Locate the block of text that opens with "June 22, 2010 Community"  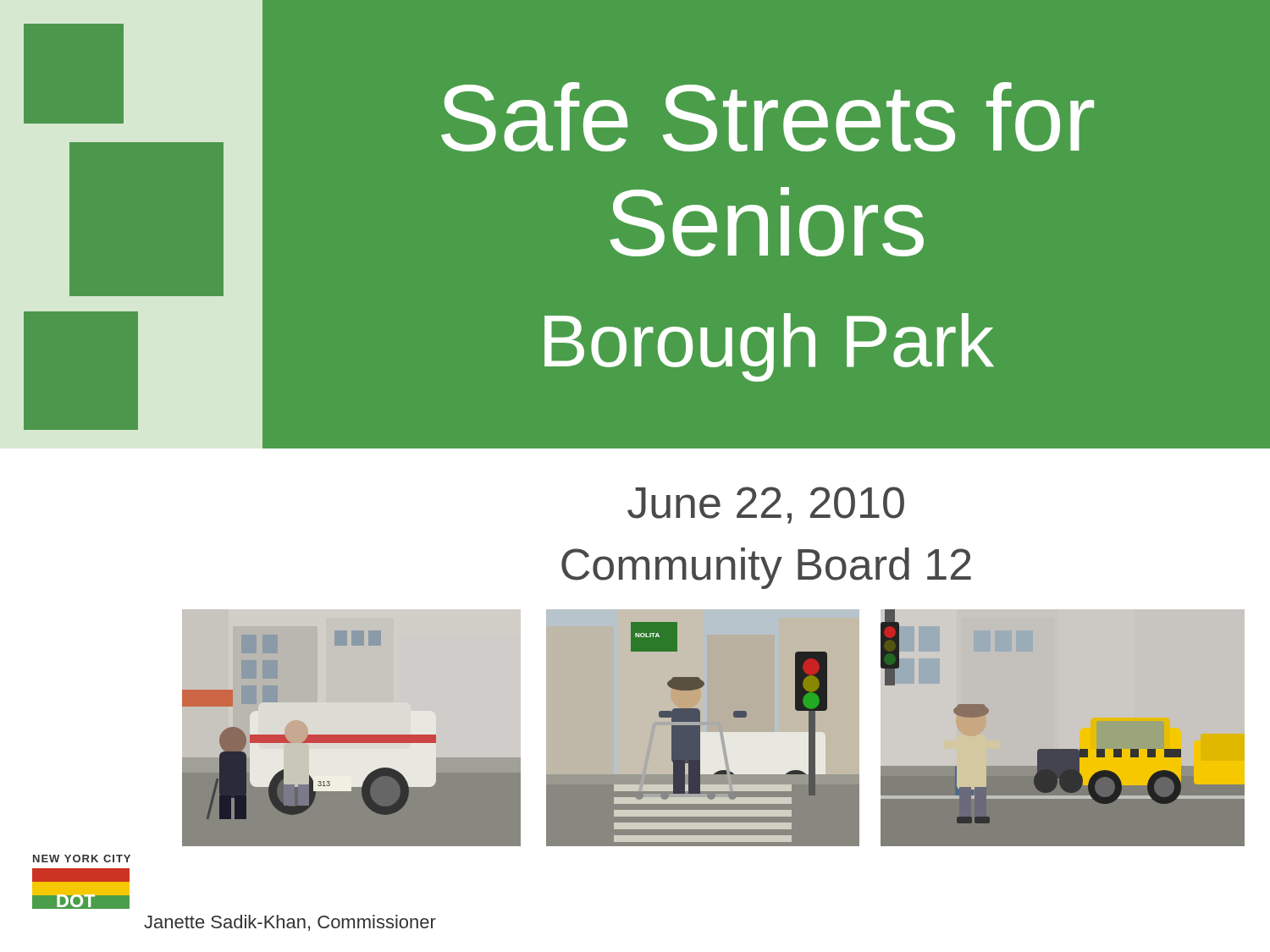coord(766,534)
